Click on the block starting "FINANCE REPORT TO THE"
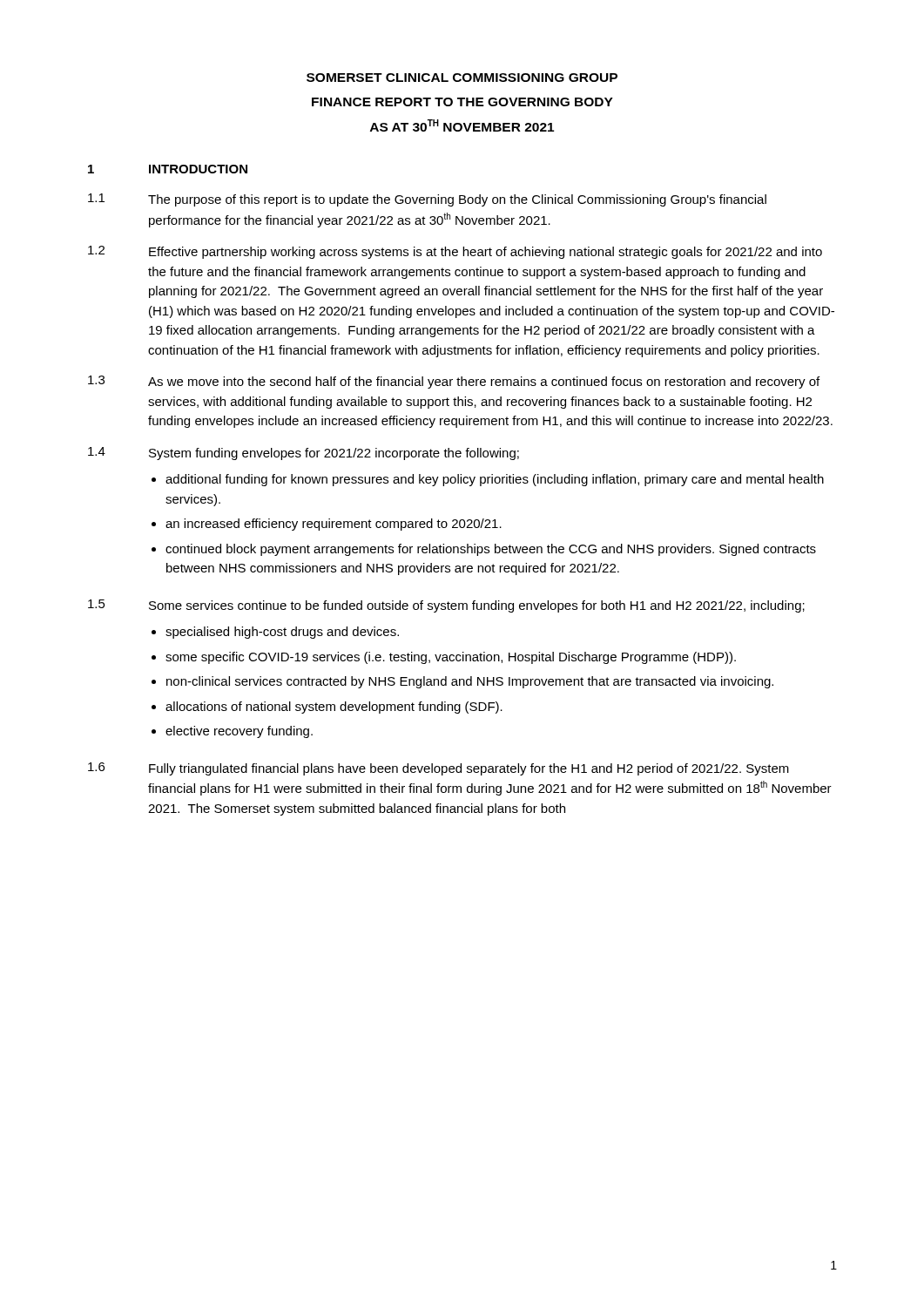 [x=462, y=101]
